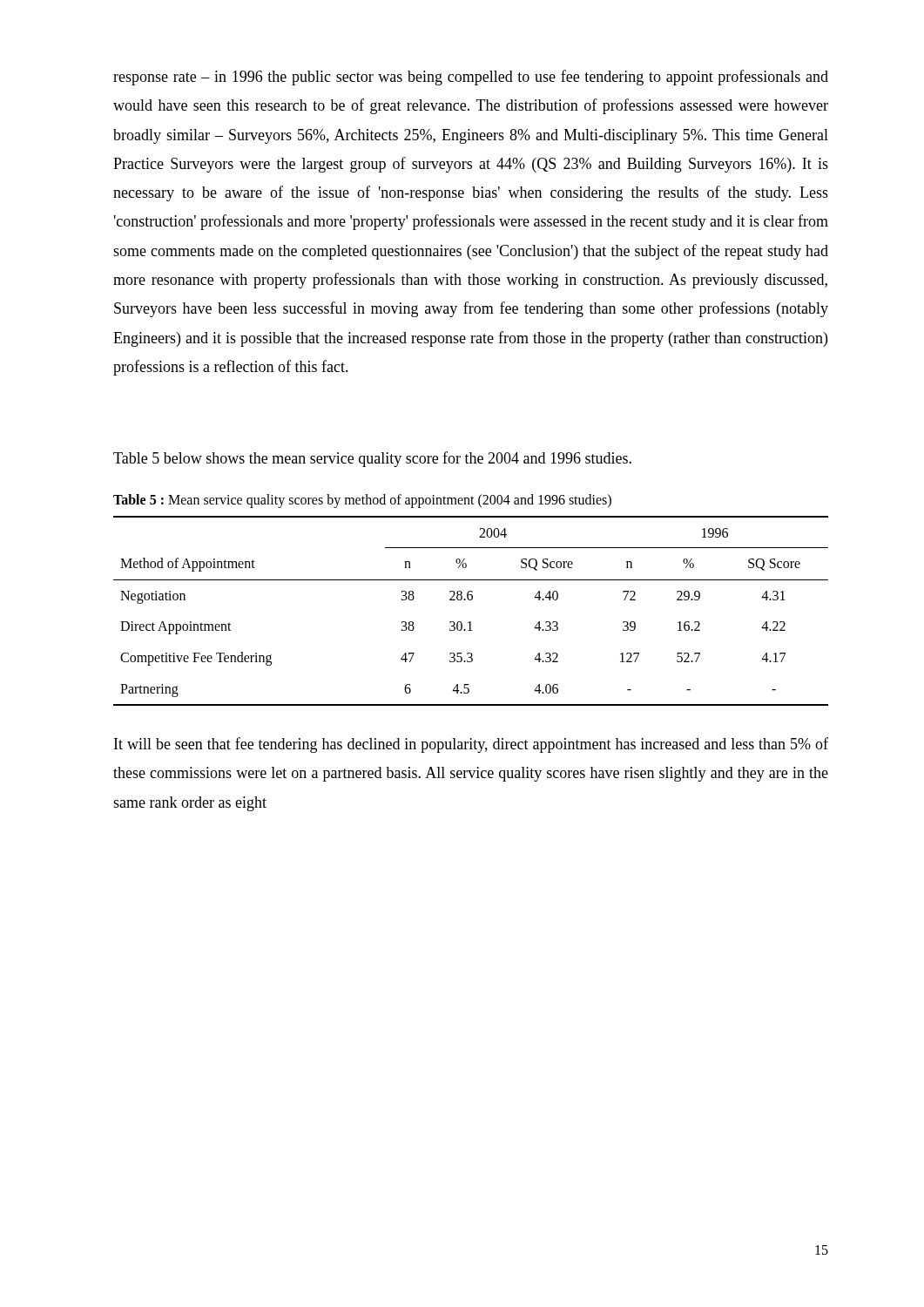The width and height of the screenshot is (924, 1307).
Task: Locate the text block starting "Table 5 : Mean service quality scores by"
Action: 363,499
